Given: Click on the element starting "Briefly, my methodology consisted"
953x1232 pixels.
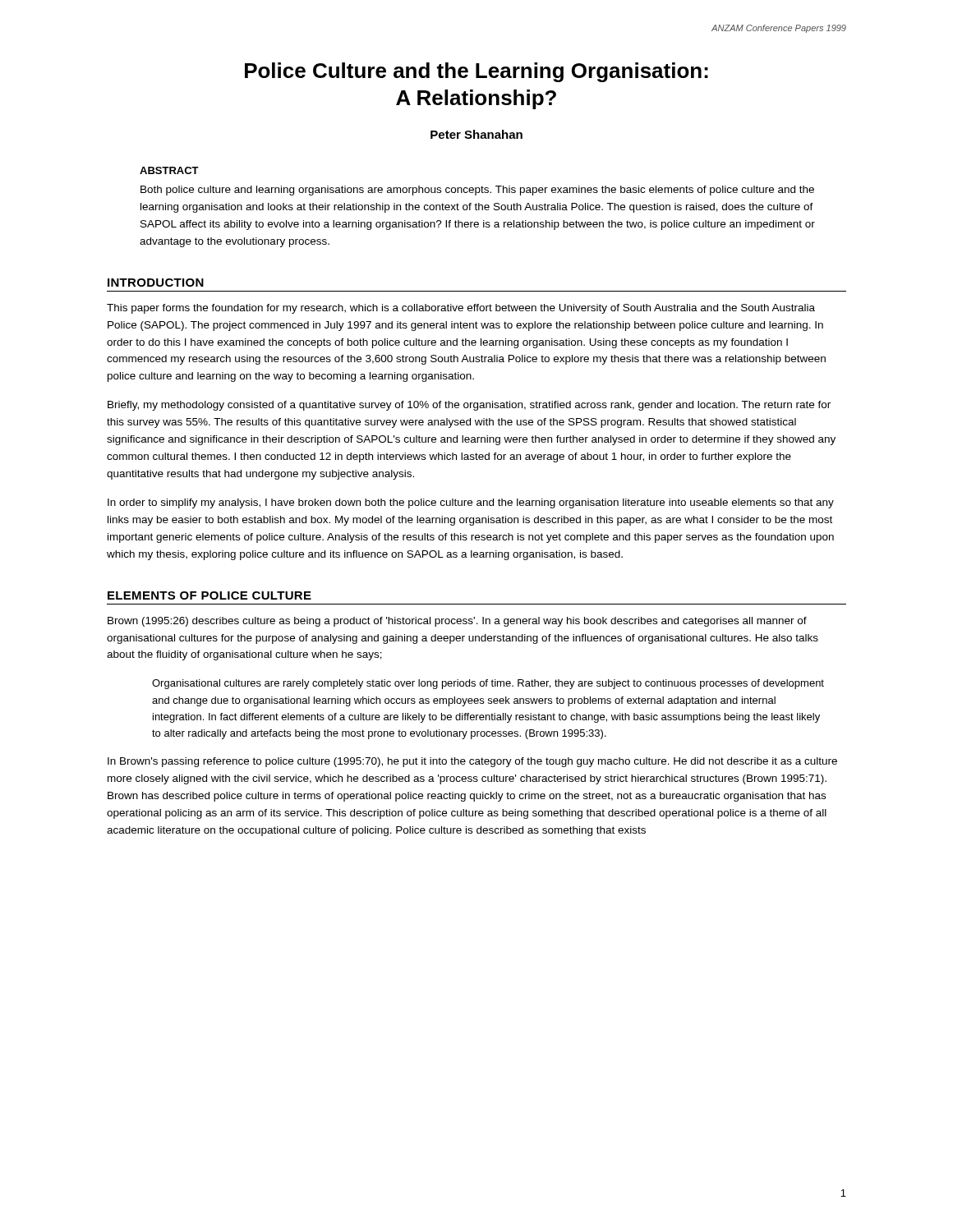Looking at the screenshot, I should coord(471,439).
